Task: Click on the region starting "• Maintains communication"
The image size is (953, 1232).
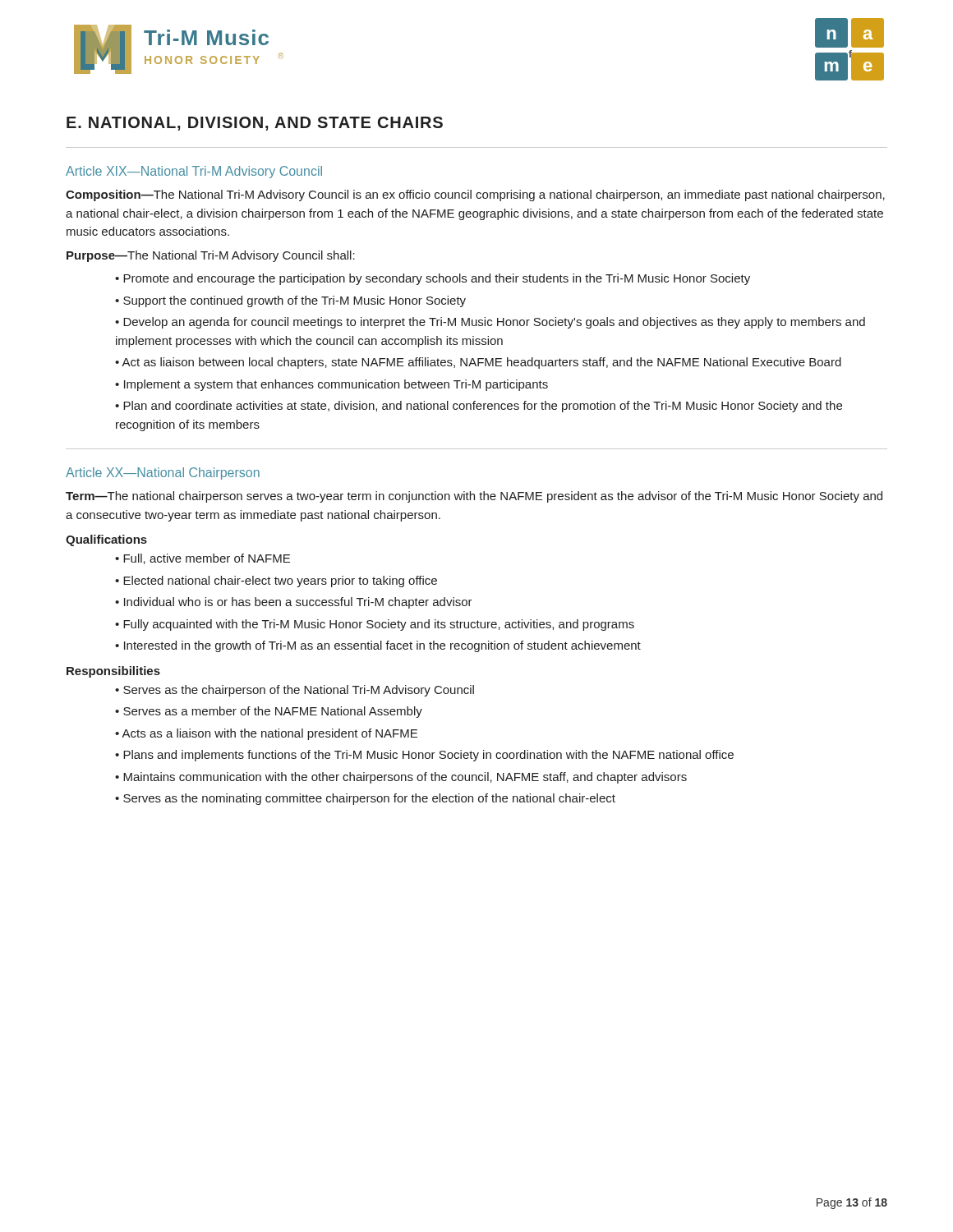Action: click(x=401, y=776)
